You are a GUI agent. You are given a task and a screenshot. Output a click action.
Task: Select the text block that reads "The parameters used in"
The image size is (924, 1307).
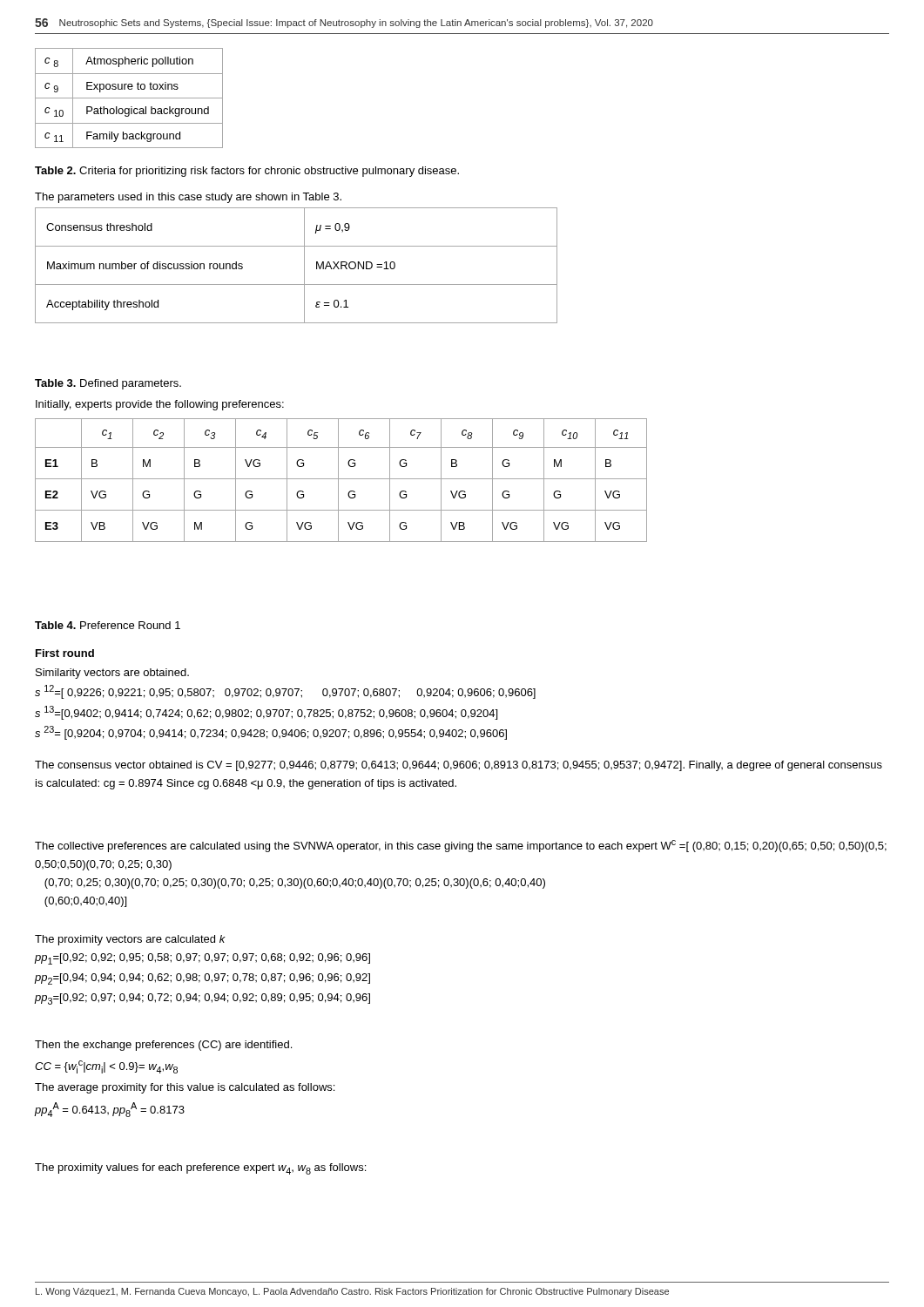pyautogui.click(x=189, y=196)
